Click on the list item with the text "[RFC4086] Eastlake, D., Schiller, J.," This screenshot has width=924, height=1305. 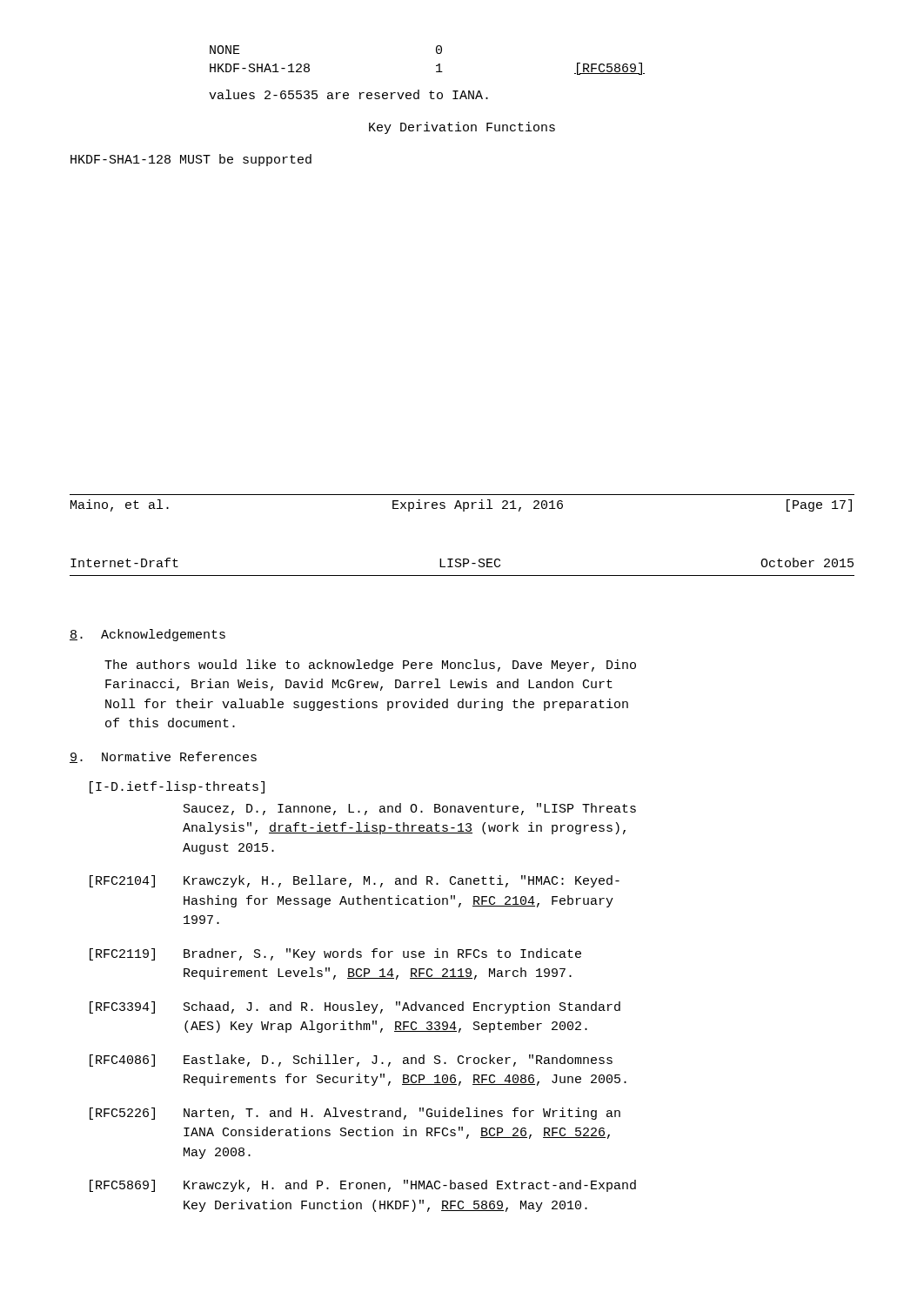[471, 1071]
